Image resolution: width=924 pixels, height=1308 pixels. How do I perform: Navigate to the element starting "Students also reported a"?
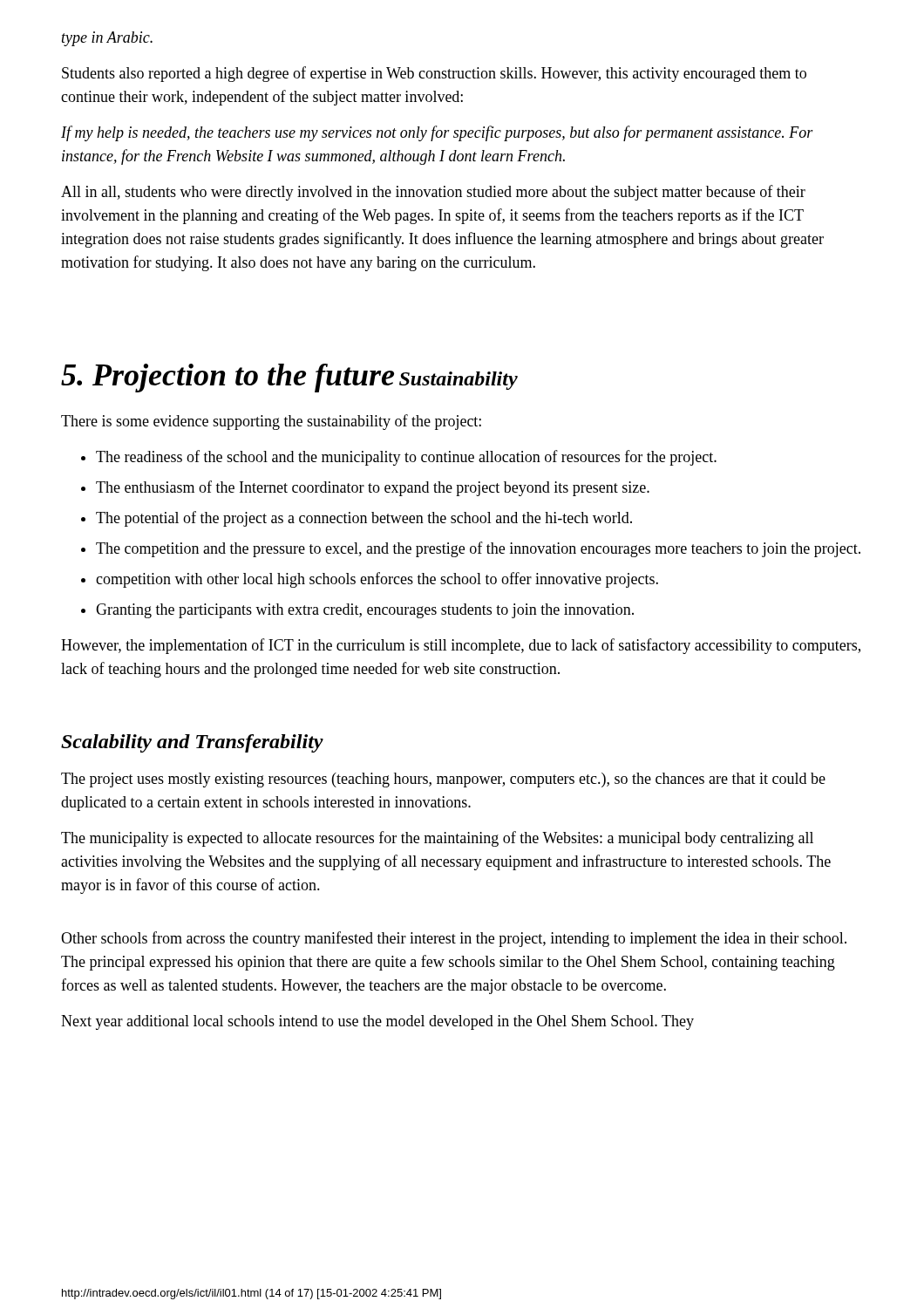pyautogui.click(x=462, y=85)
